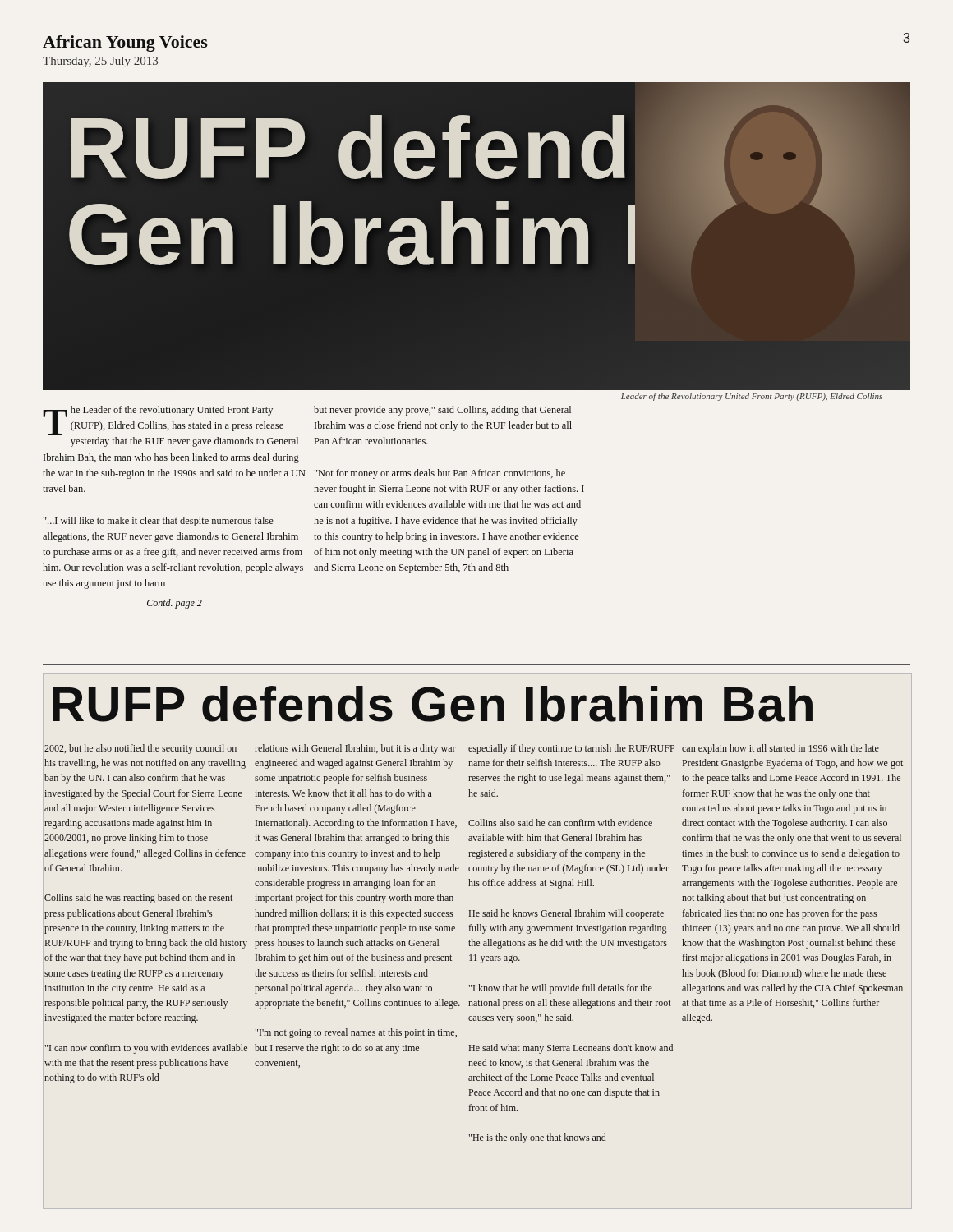Click on the text block with the text "can explain how"
This screenshot has height=1232, width=953.
pyautogui.click(x=793, y=883)
